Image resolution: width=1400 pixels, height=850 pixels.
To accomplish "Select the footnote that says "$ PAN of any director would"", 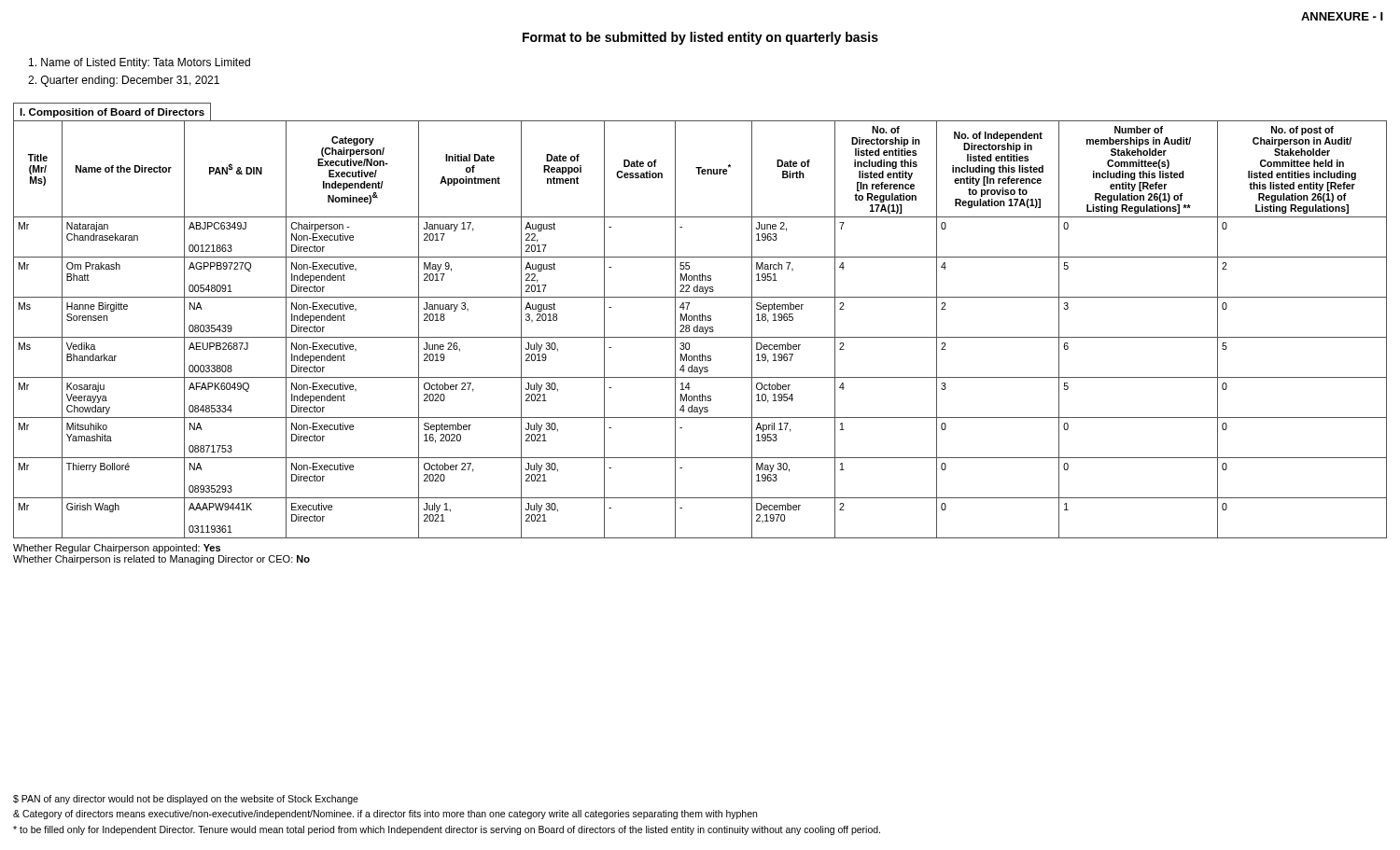I will tap(186, 799).
